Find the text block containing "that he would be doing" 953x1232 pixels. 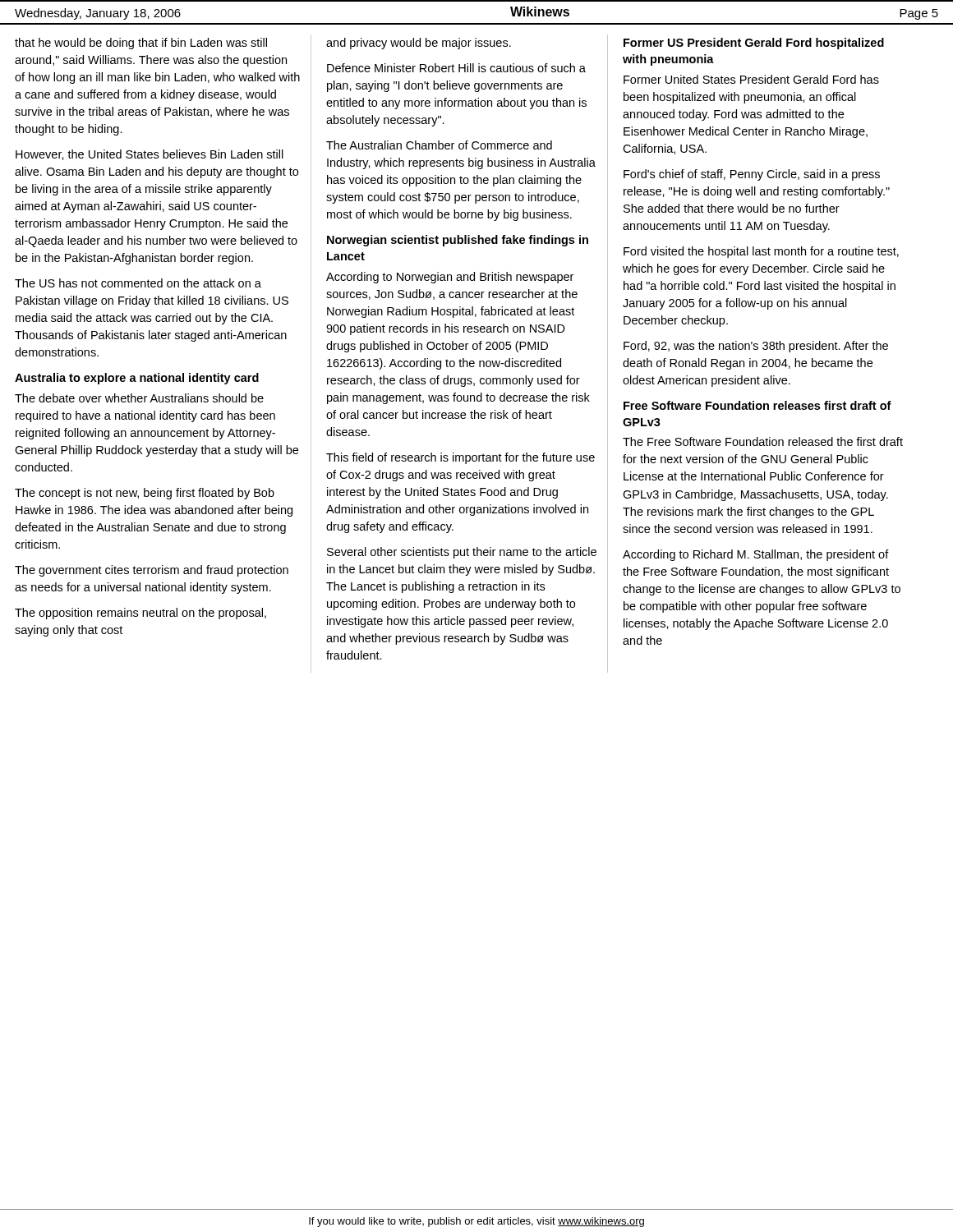click(158, 86)
